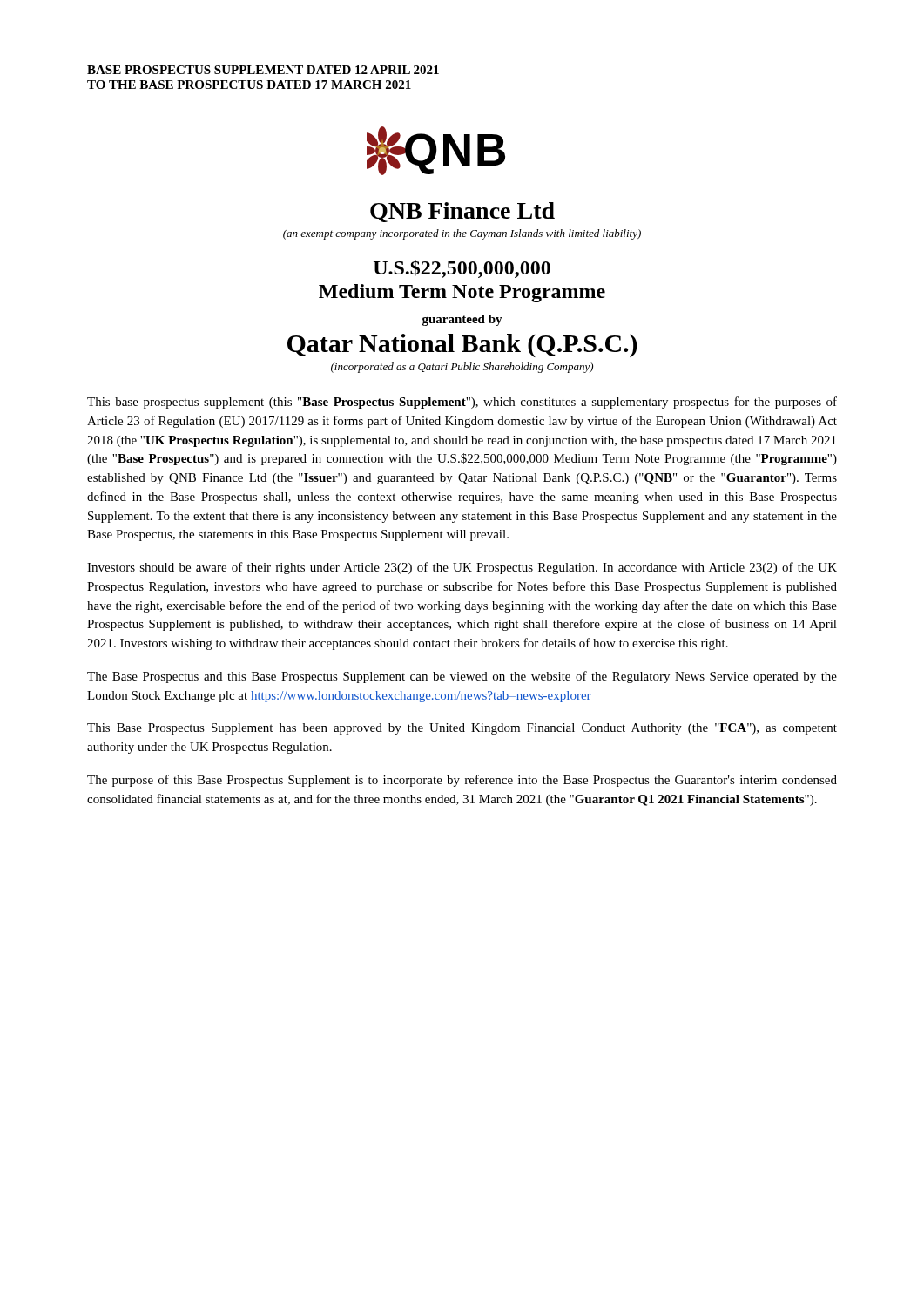This screenshot has height=1307, width=924.
Task: Find the logo
Action: pyautogui.click(x=462, y=152)
